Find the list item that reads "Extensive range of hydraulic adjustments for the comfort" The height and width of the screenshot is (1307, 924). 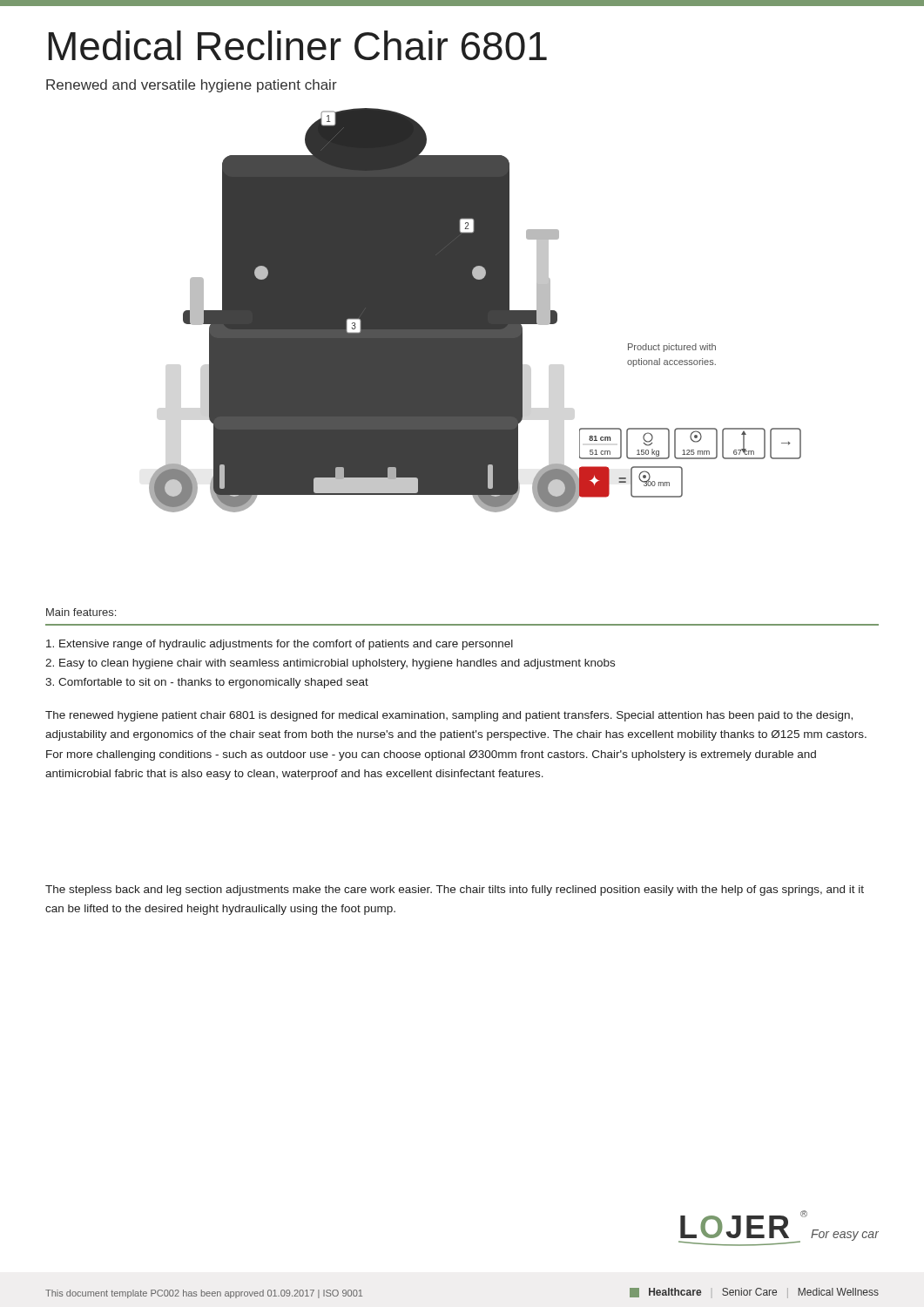coord(279,643)
